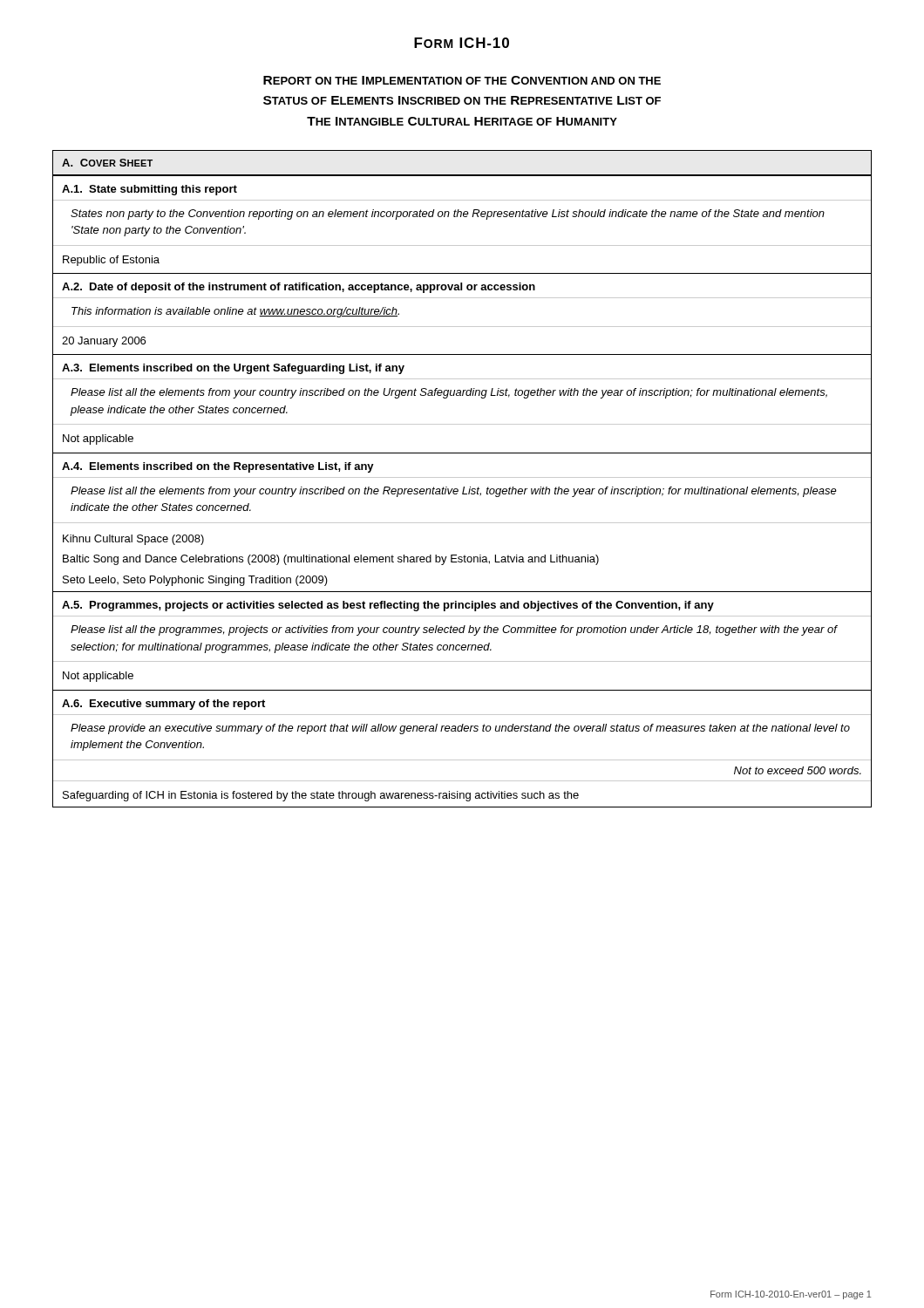The image size is (924, 1308).
Task: Find the block on this page that starts "Not to exceed 500"
Action: (x=798, y=770)
